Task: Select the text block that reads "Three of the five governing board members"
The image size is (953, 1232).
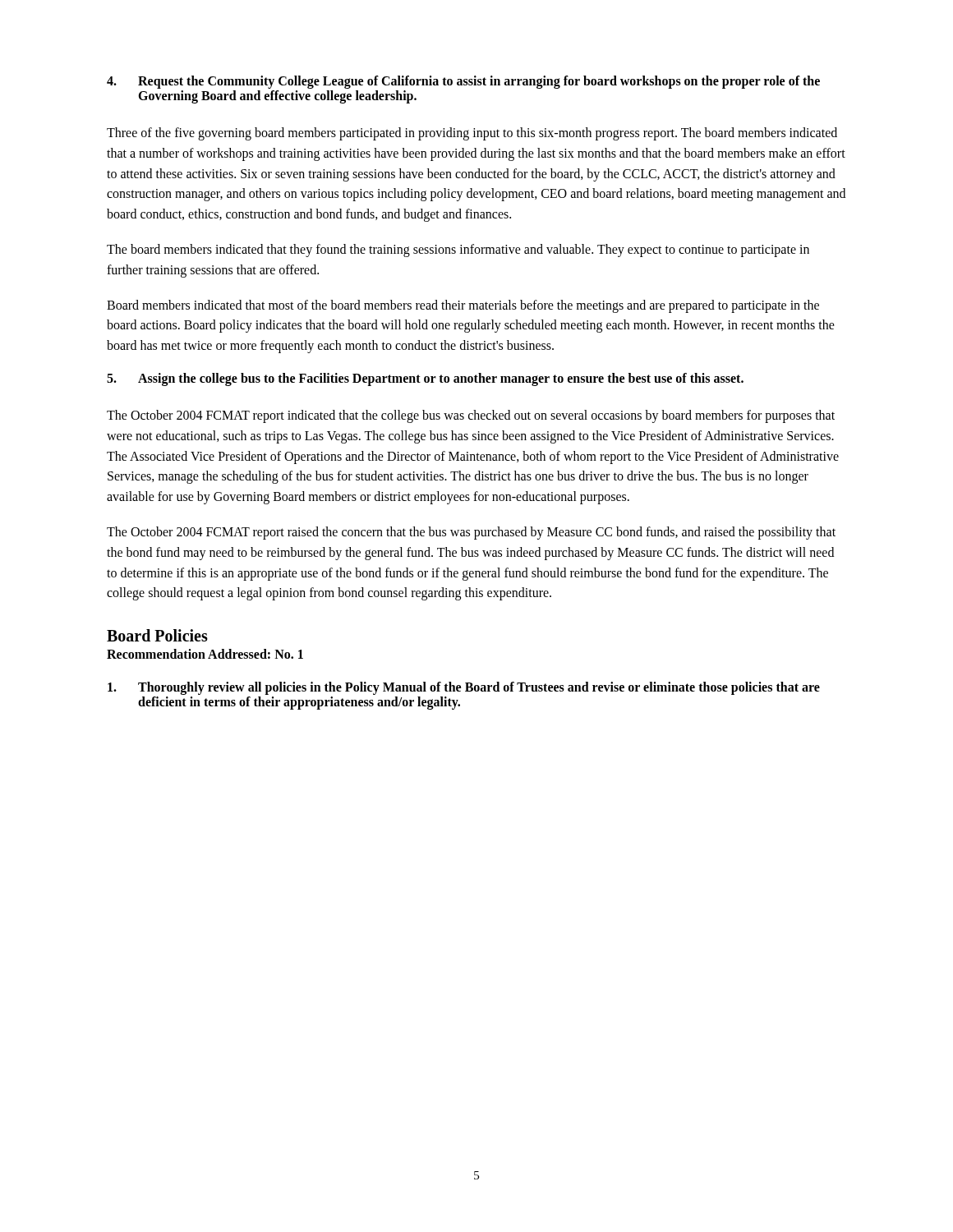Action: click(476, 173)
